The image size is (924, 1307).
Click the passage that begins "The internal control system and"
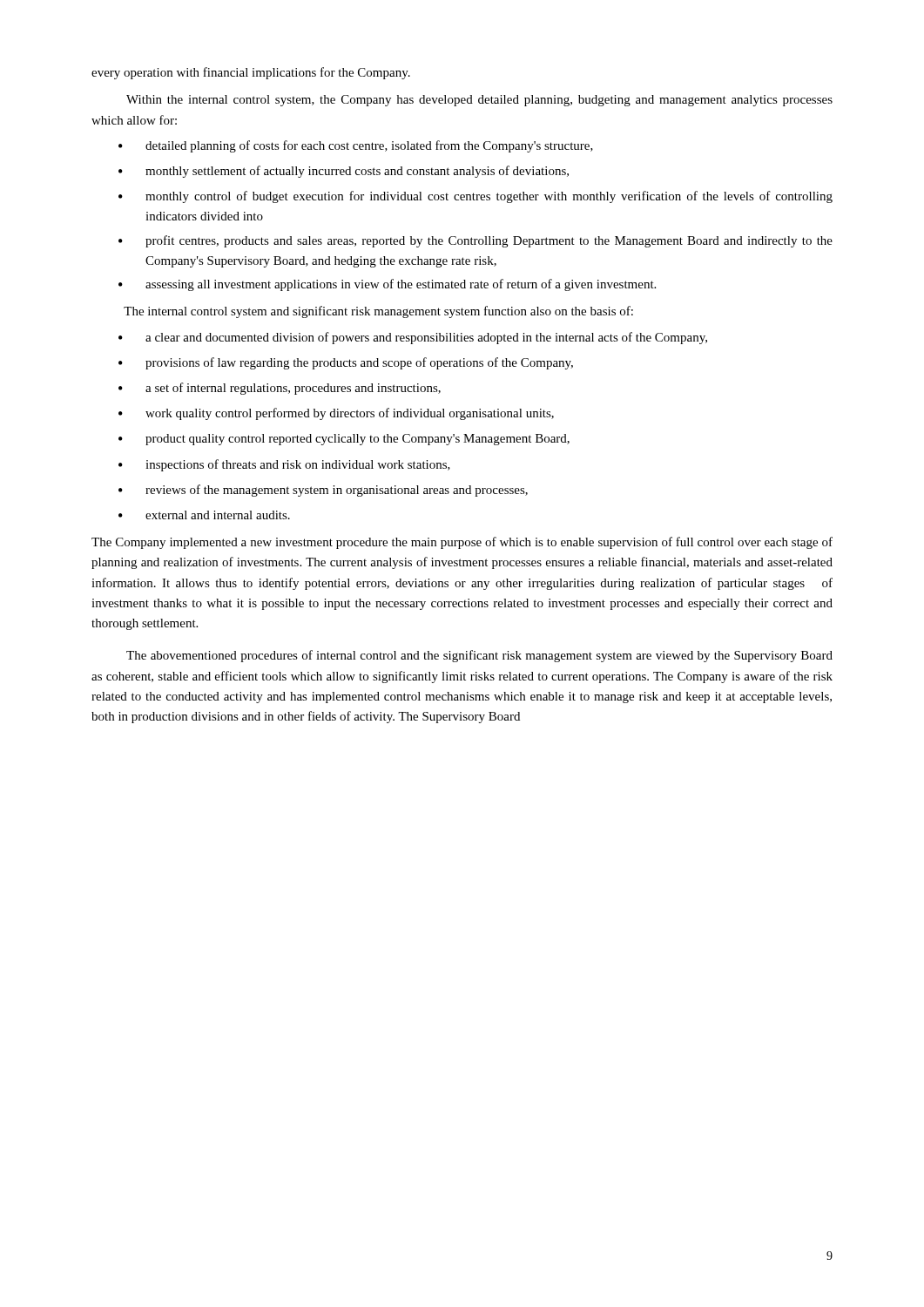tap(363, 311)
